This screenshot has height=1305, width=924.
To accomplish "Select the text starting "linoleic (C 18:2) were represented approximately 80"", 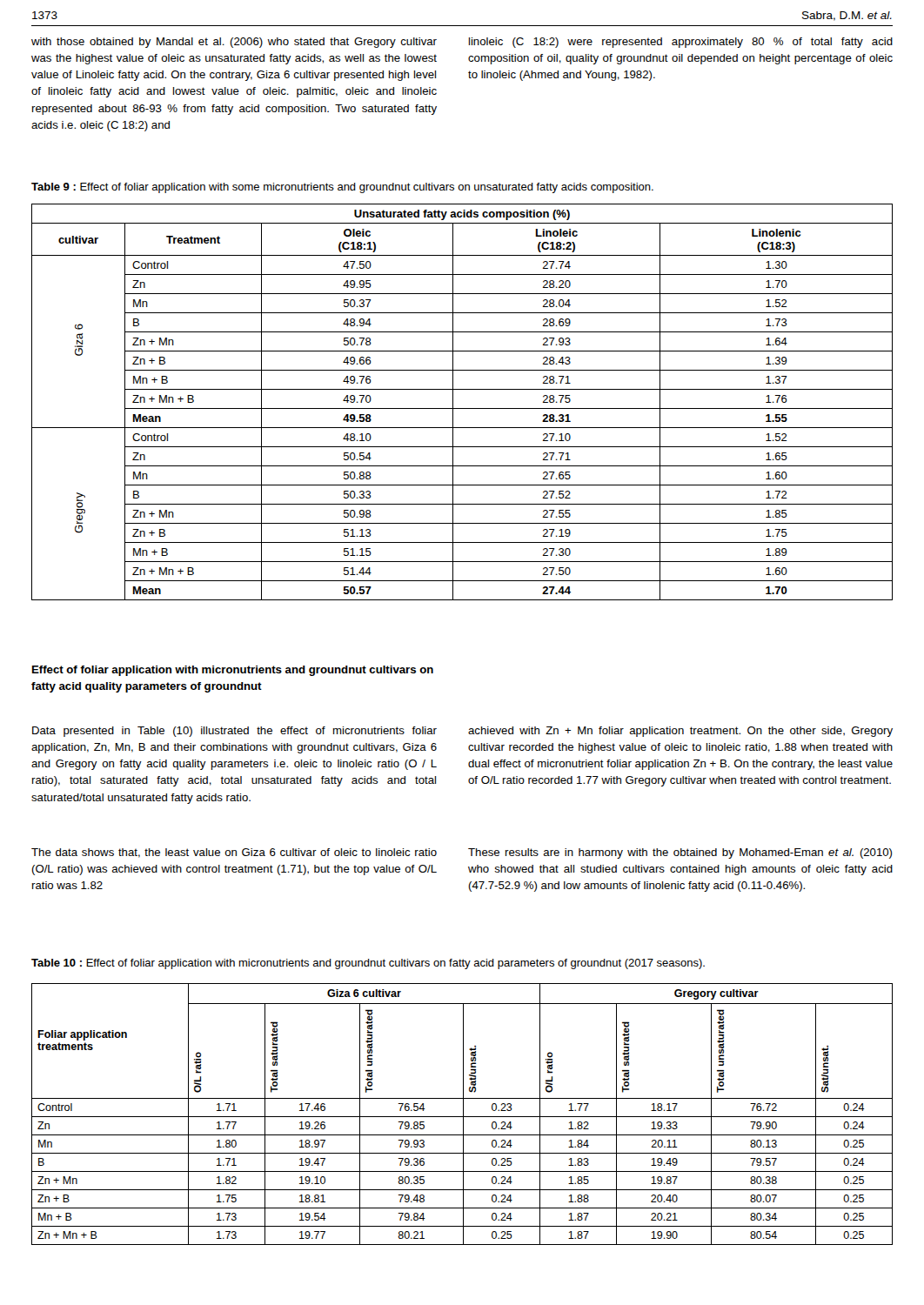I will pos(680,58).
